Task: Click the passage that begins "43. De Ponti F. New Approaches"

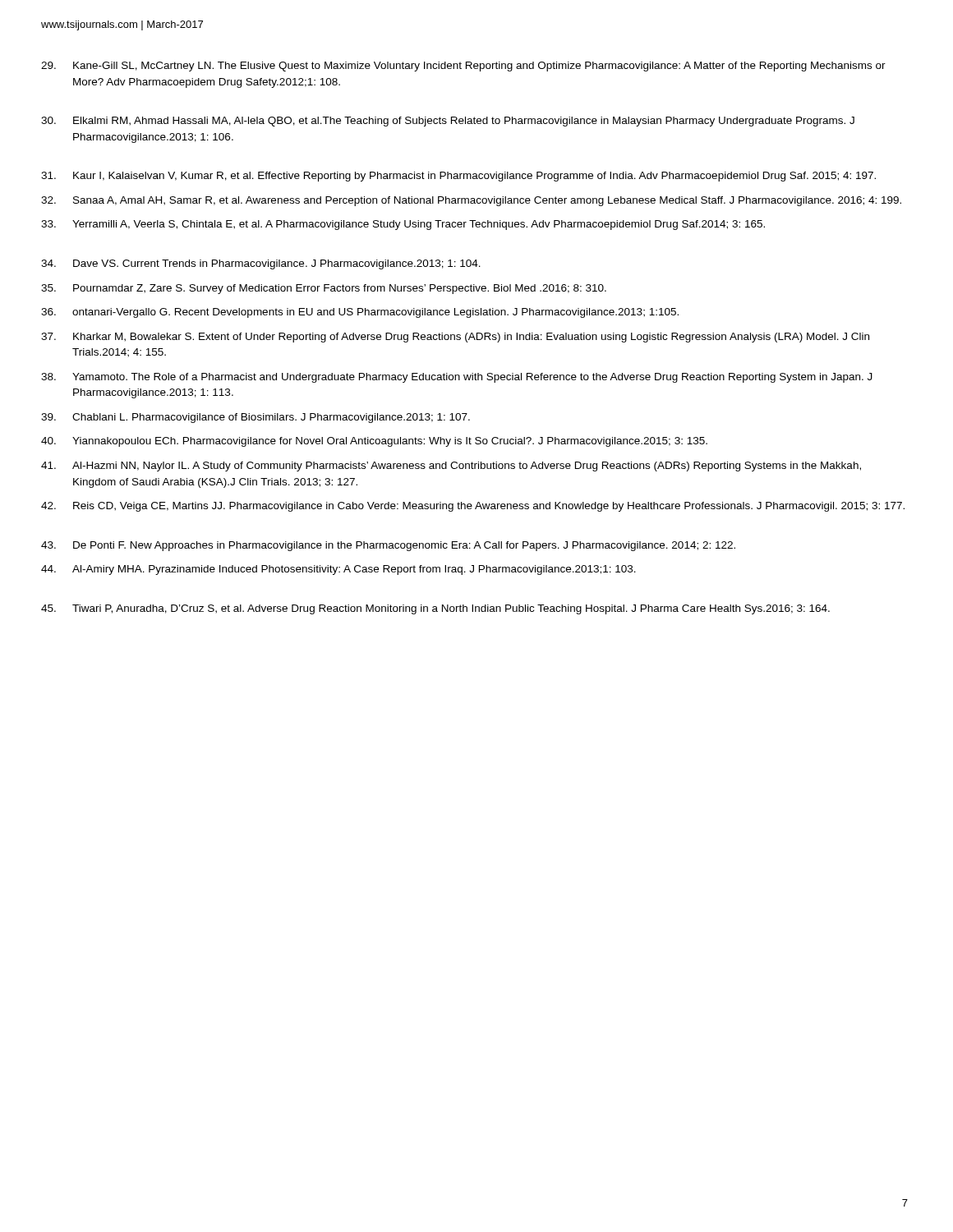Action: [474, 545]
